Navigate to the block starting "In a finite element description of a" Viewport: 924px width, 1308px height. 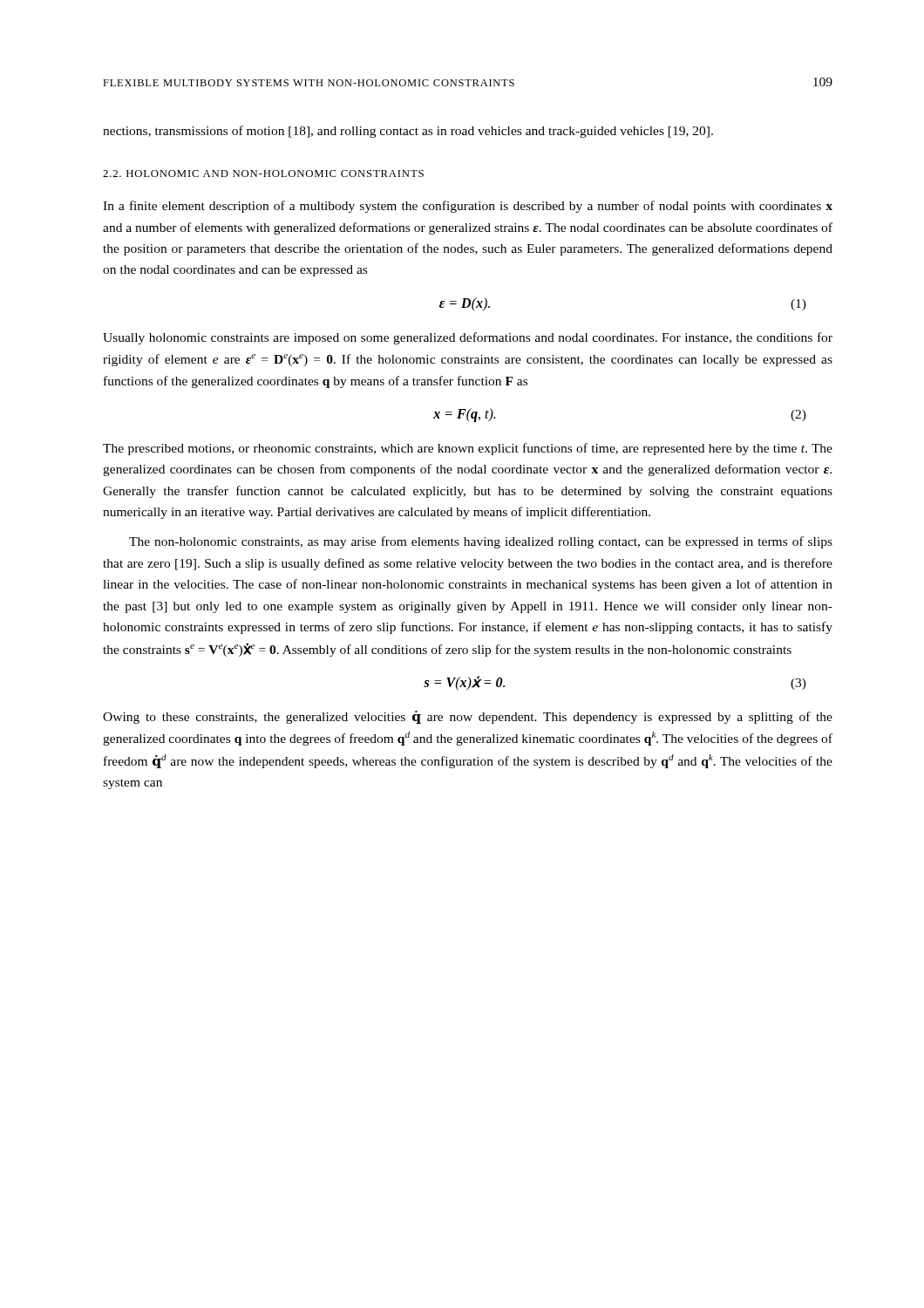(468, 238)
